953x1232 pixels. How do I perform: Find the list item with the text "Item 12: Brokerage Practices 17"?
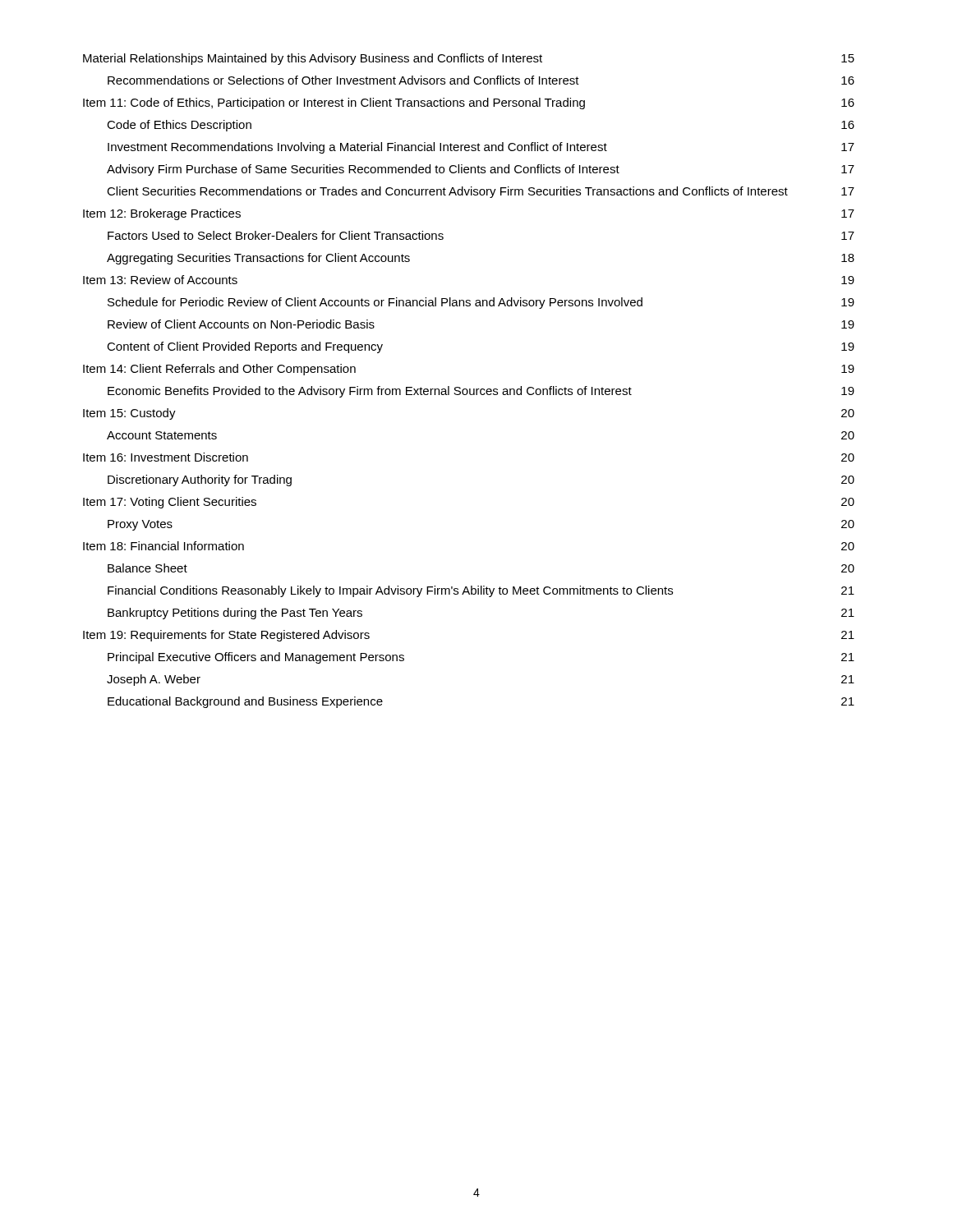coord(159,214)
